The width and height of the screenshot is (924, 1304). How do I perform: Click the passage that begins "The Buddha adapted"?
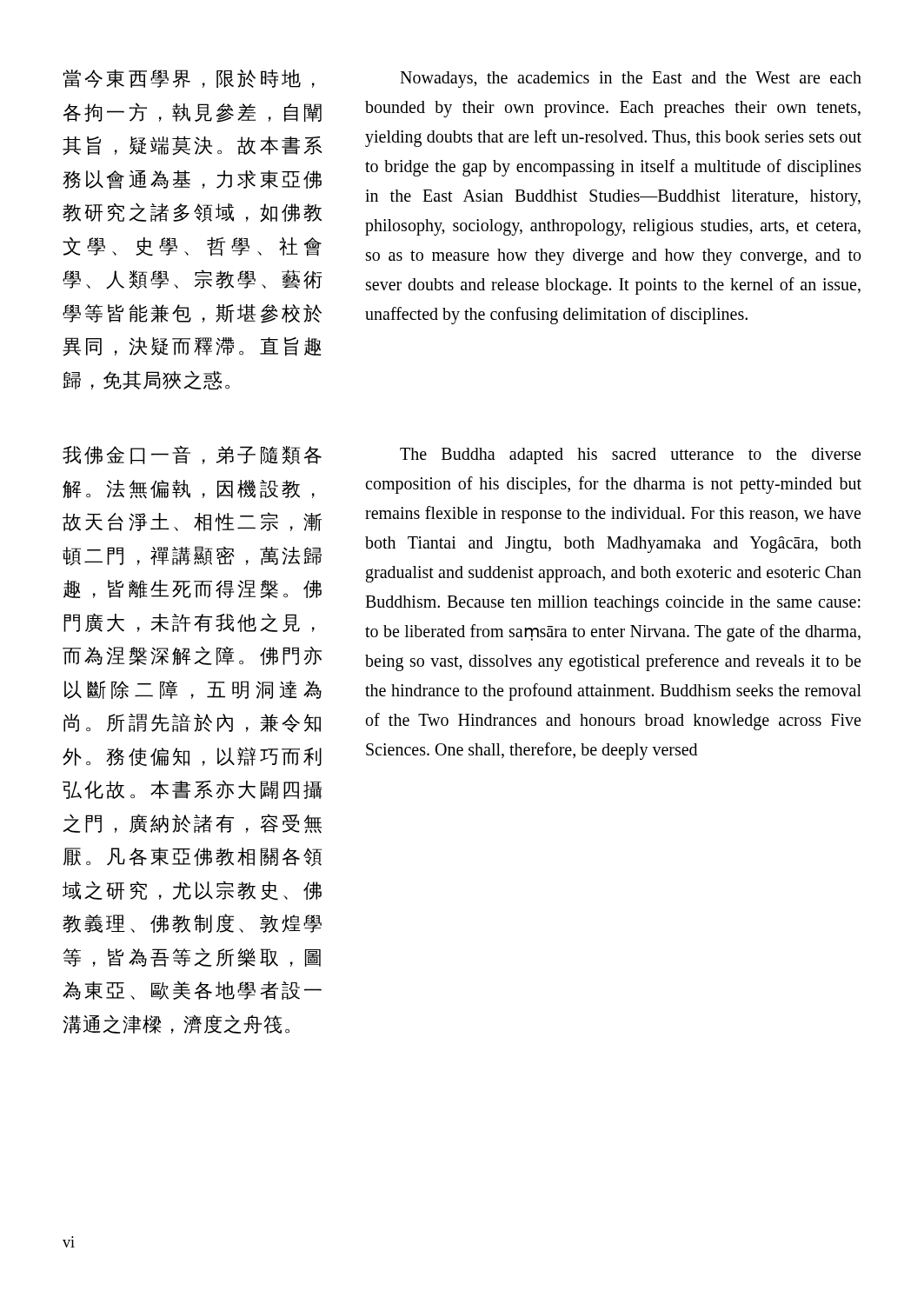[613, 602]
